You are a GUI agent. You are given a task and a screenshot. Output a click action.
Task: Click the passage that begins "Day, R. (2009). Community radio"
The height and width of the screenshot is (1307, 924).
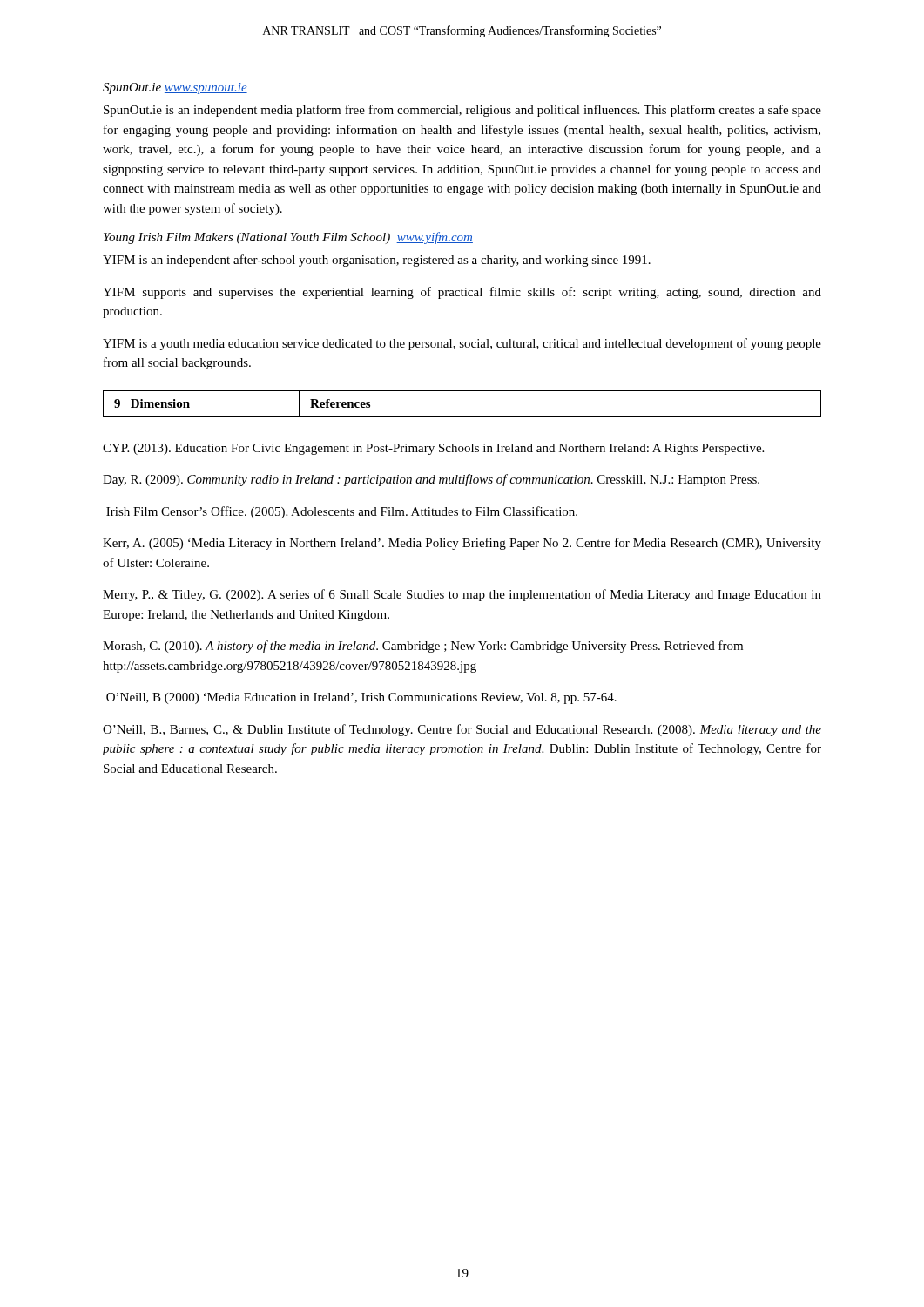click(x=432, y=479)
